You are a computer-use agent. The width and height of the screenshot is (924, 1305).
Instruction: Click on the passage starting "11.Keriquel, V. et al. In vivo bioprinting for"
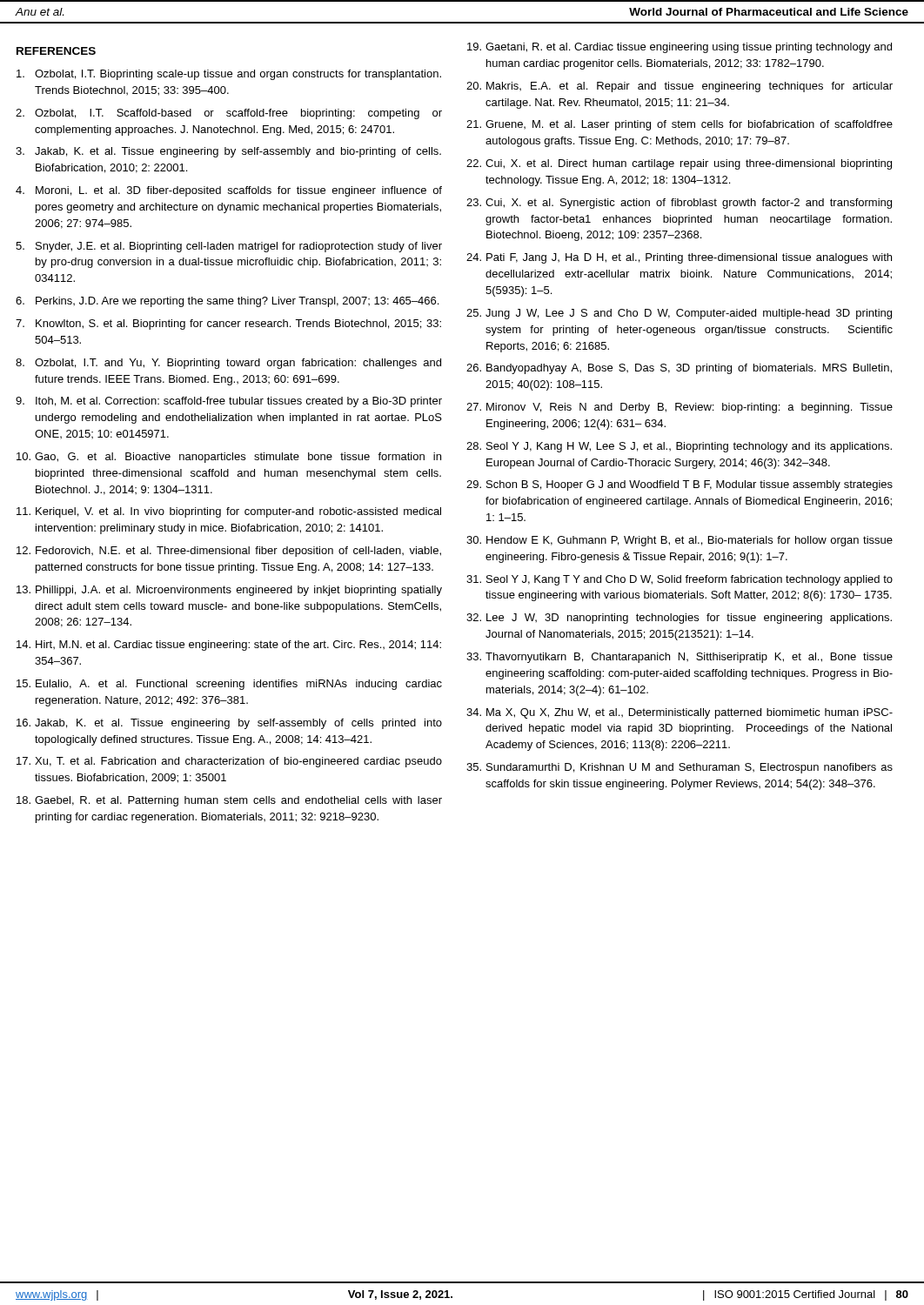coord(229,520)
